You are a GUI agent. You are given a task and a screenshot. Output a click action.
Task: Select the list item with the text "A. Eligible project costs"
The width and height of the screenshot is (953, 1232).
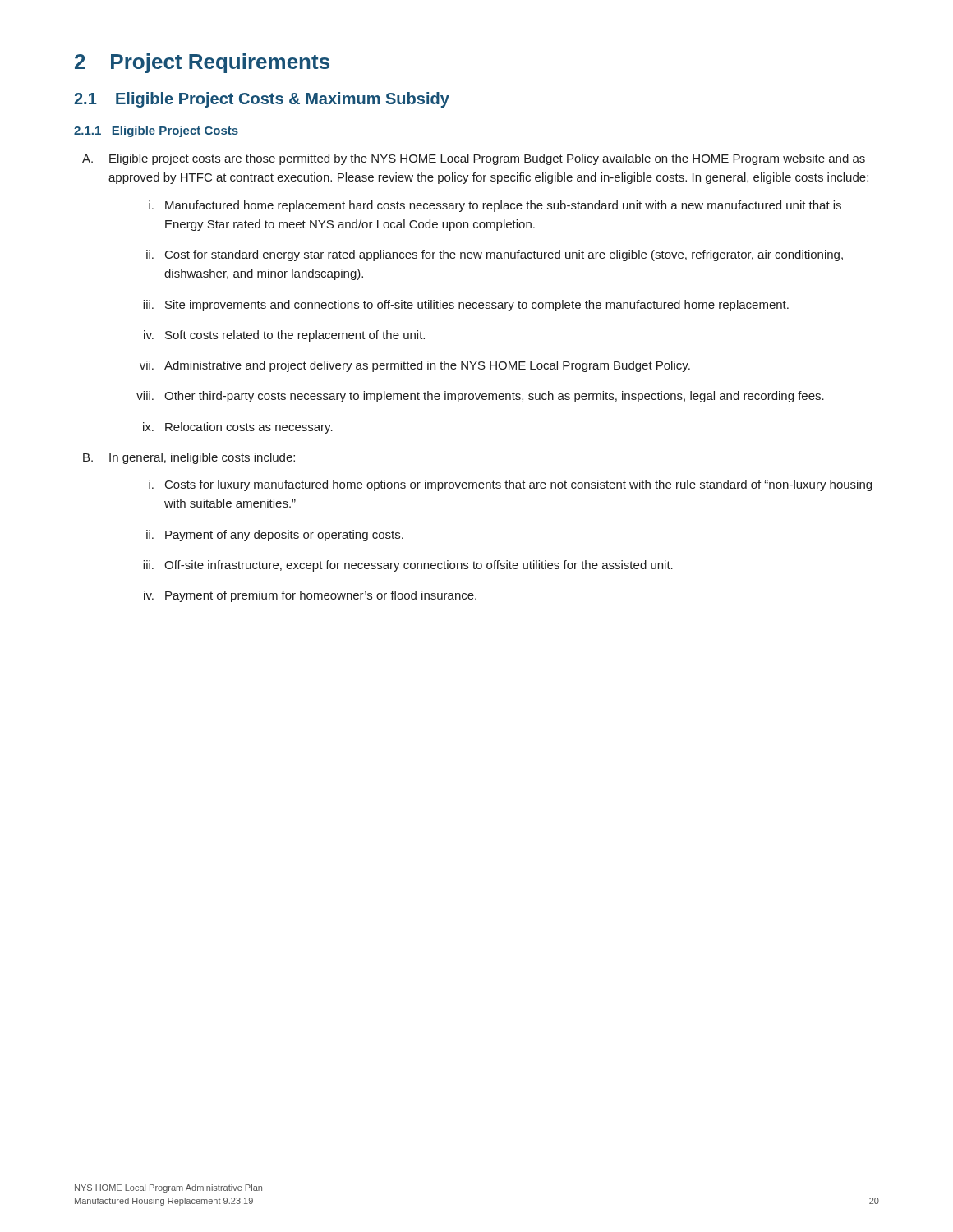481,168
